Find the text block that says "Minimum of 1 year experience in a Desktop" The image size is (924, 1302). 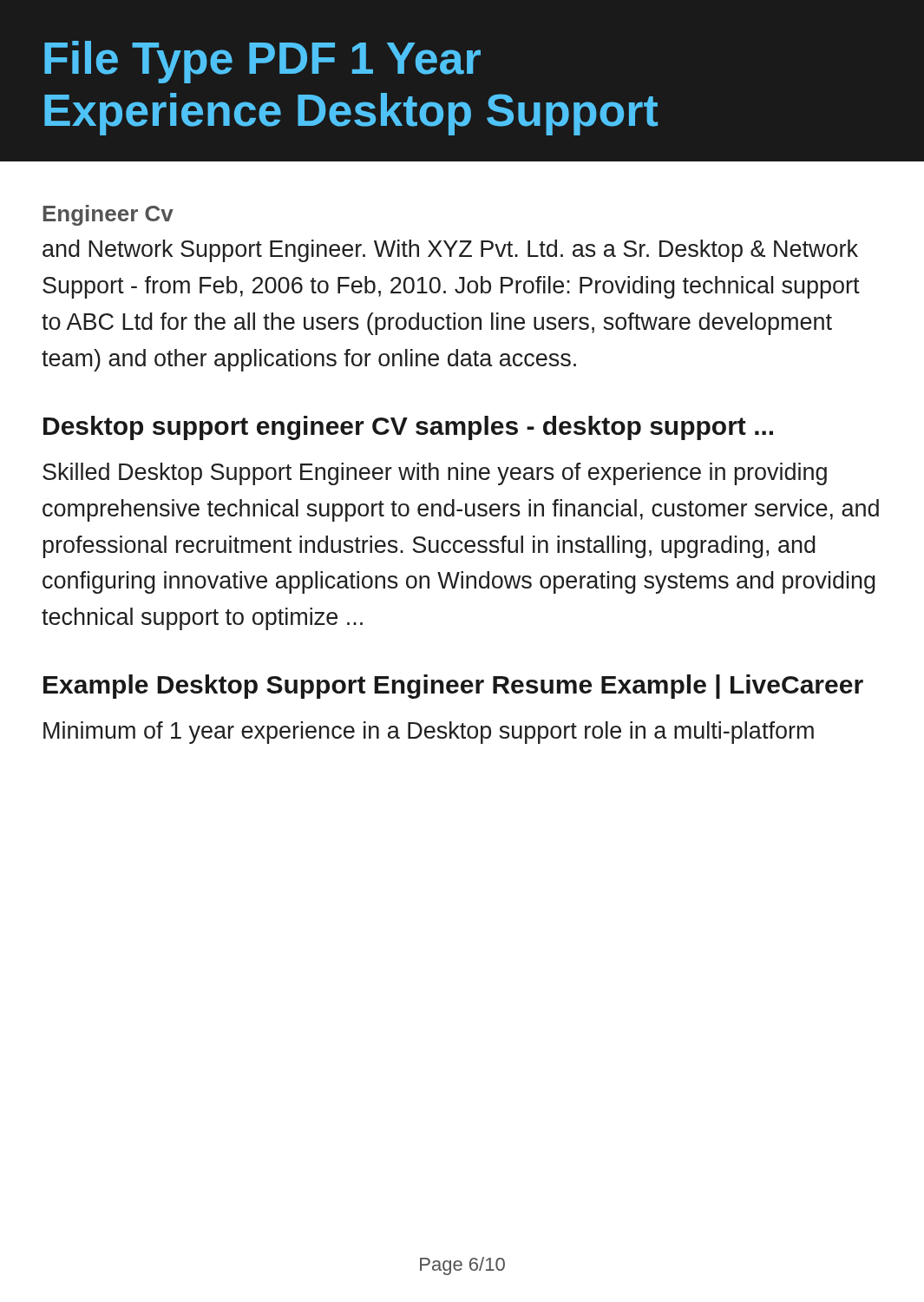coord(428,731)
